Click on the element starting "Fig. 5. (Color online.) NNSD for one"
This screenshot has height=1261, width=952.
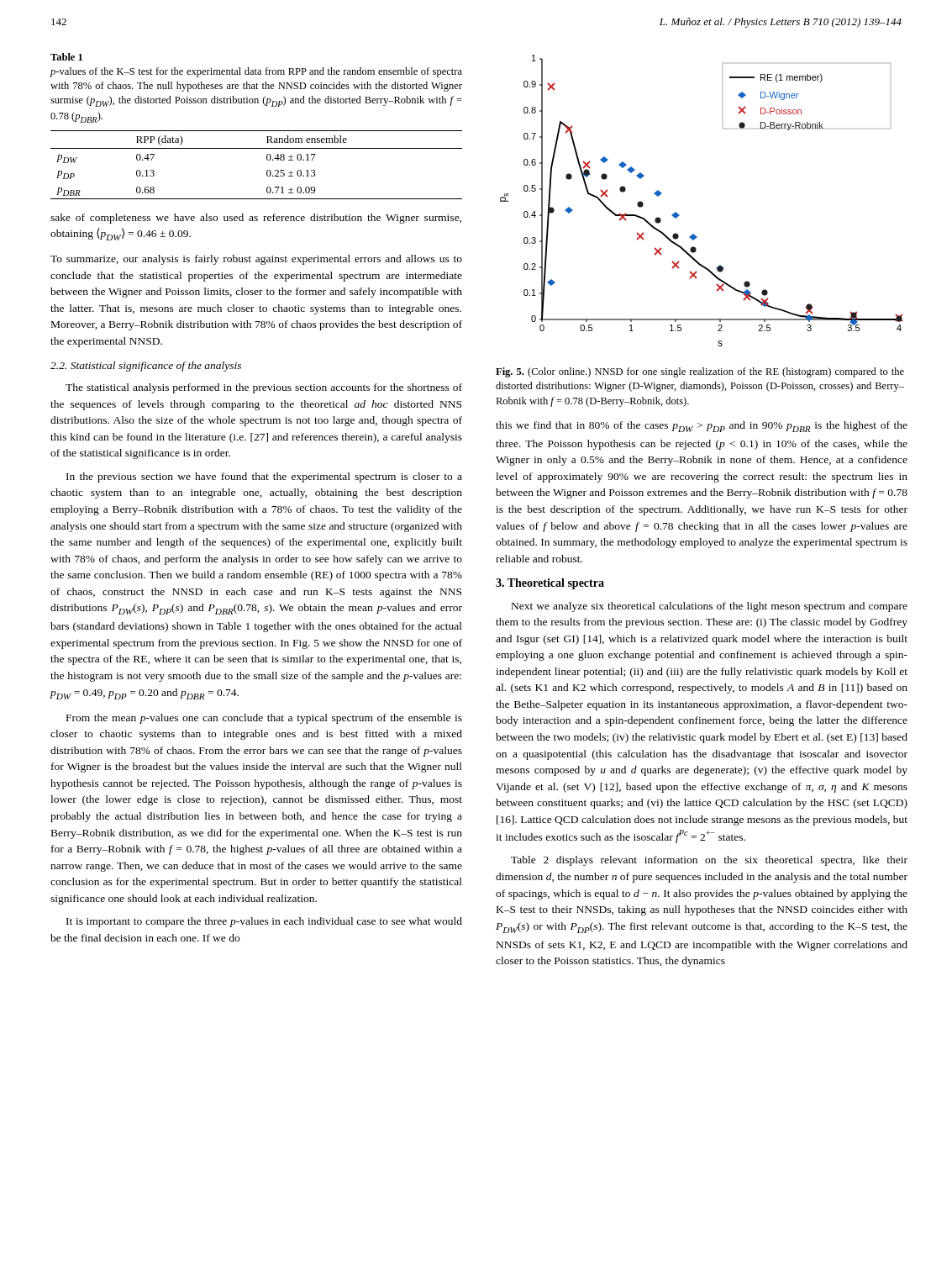[x=700, y=387]
